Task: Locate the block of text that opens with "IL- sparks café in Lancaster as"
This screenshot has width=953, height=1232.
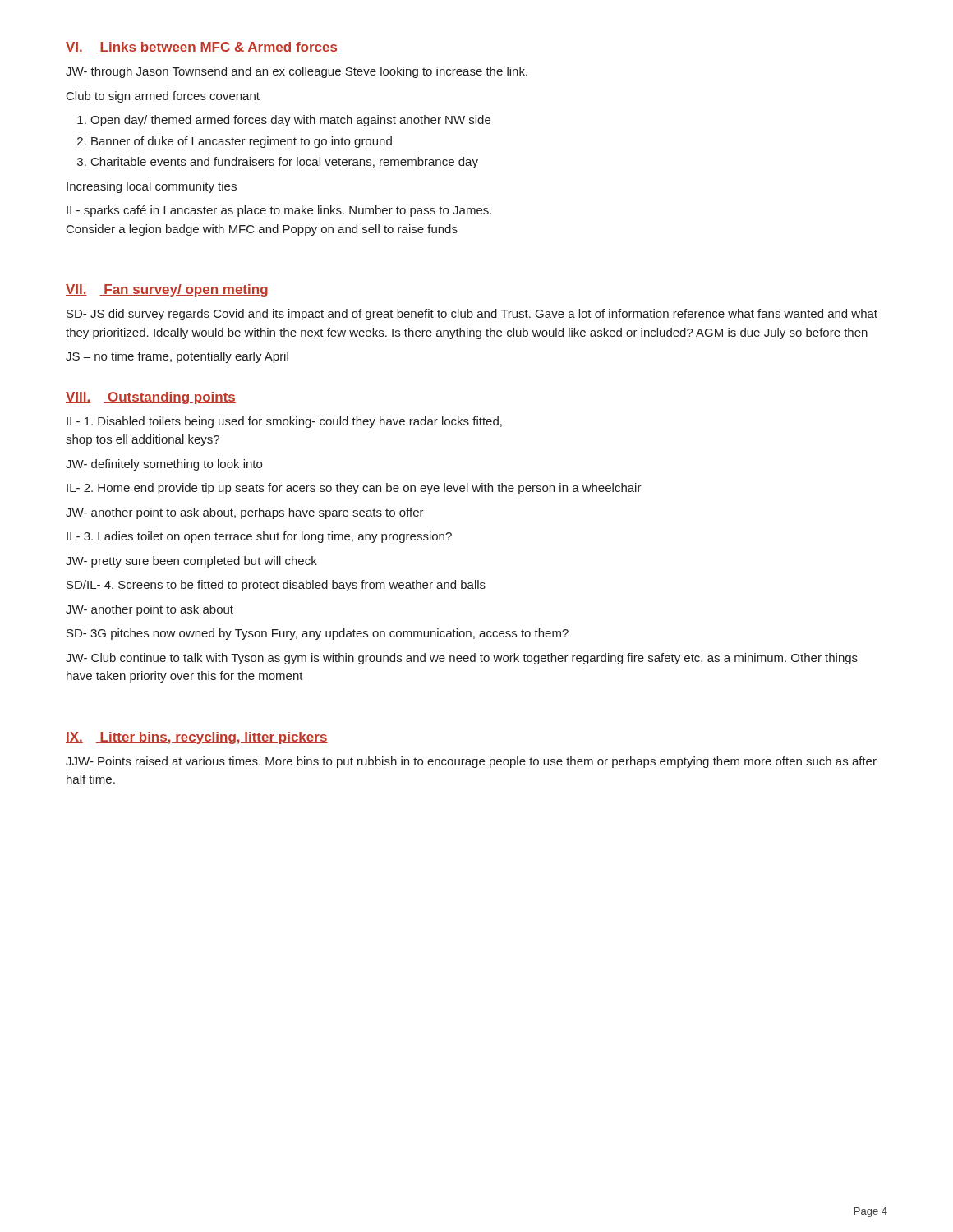Action: point(476,220)
